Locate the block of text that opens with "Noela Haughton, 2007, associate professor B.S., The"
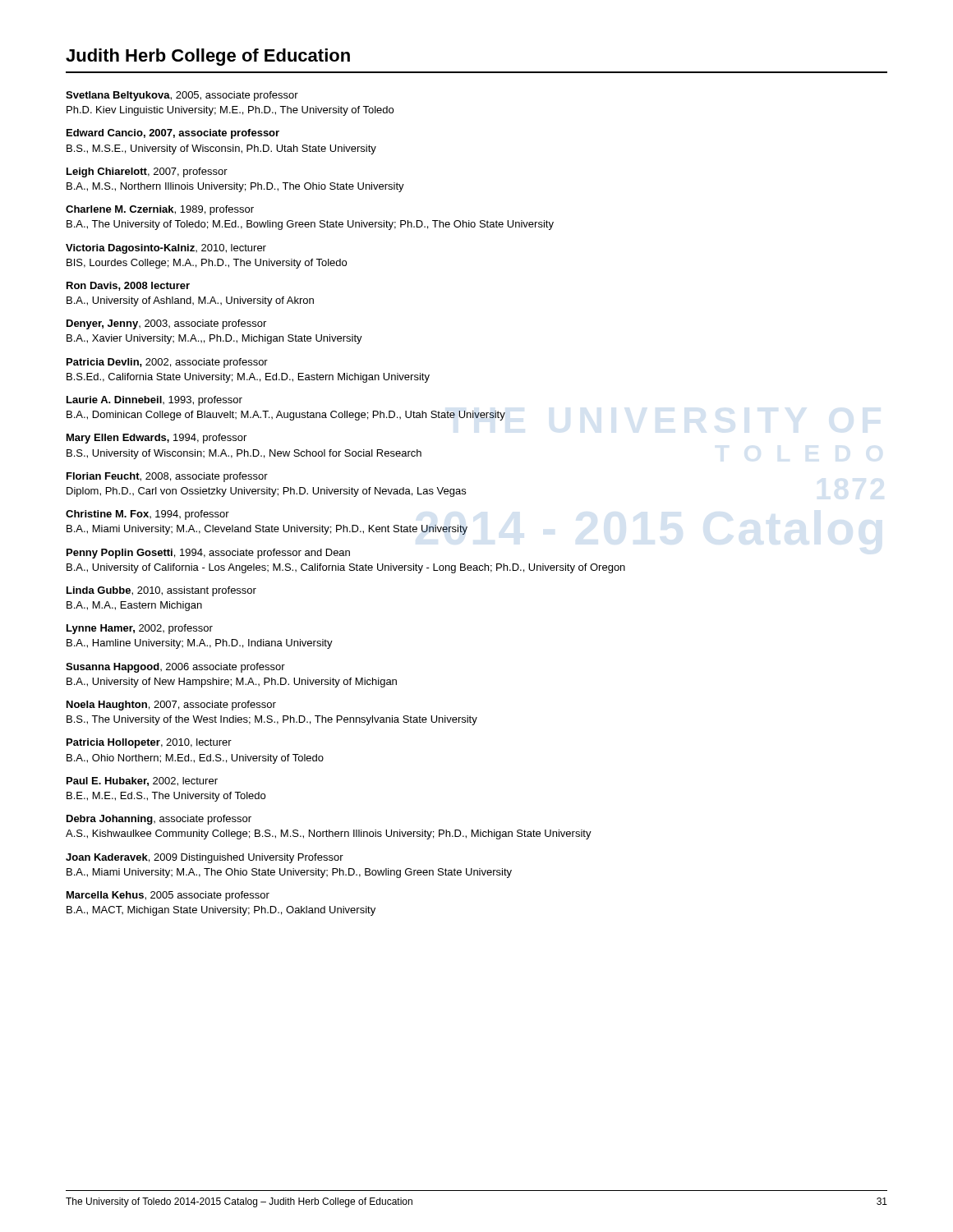 pos(476,712)
